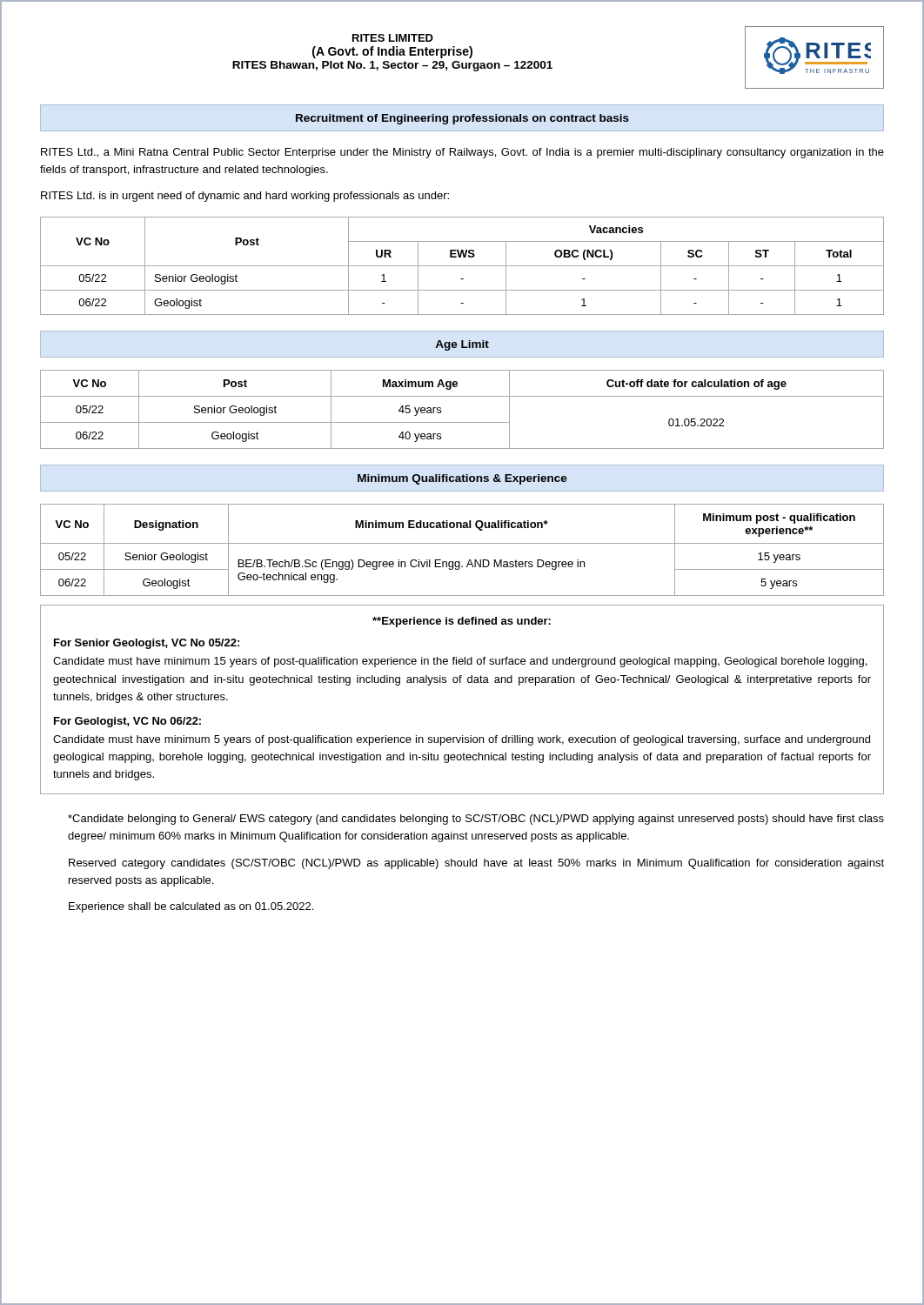The width and height of the screenshot is (924, 1305).
Task: Where is the passage that starts "Reserved category candidates (SC/ST/OBC (NCL)/PWD"?
Action: (x=476, y=871)
